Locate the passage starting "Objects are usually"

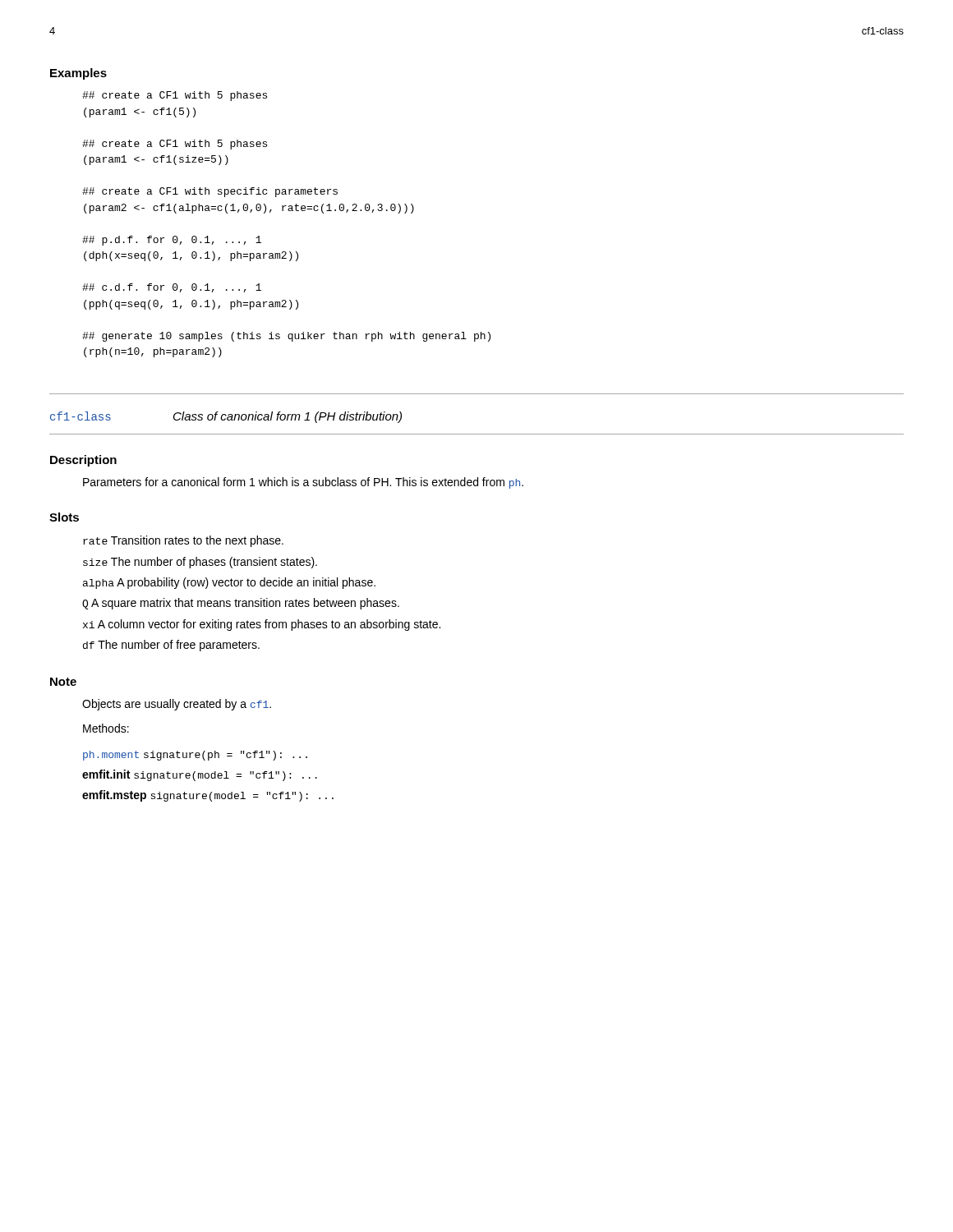pos(177,704)
